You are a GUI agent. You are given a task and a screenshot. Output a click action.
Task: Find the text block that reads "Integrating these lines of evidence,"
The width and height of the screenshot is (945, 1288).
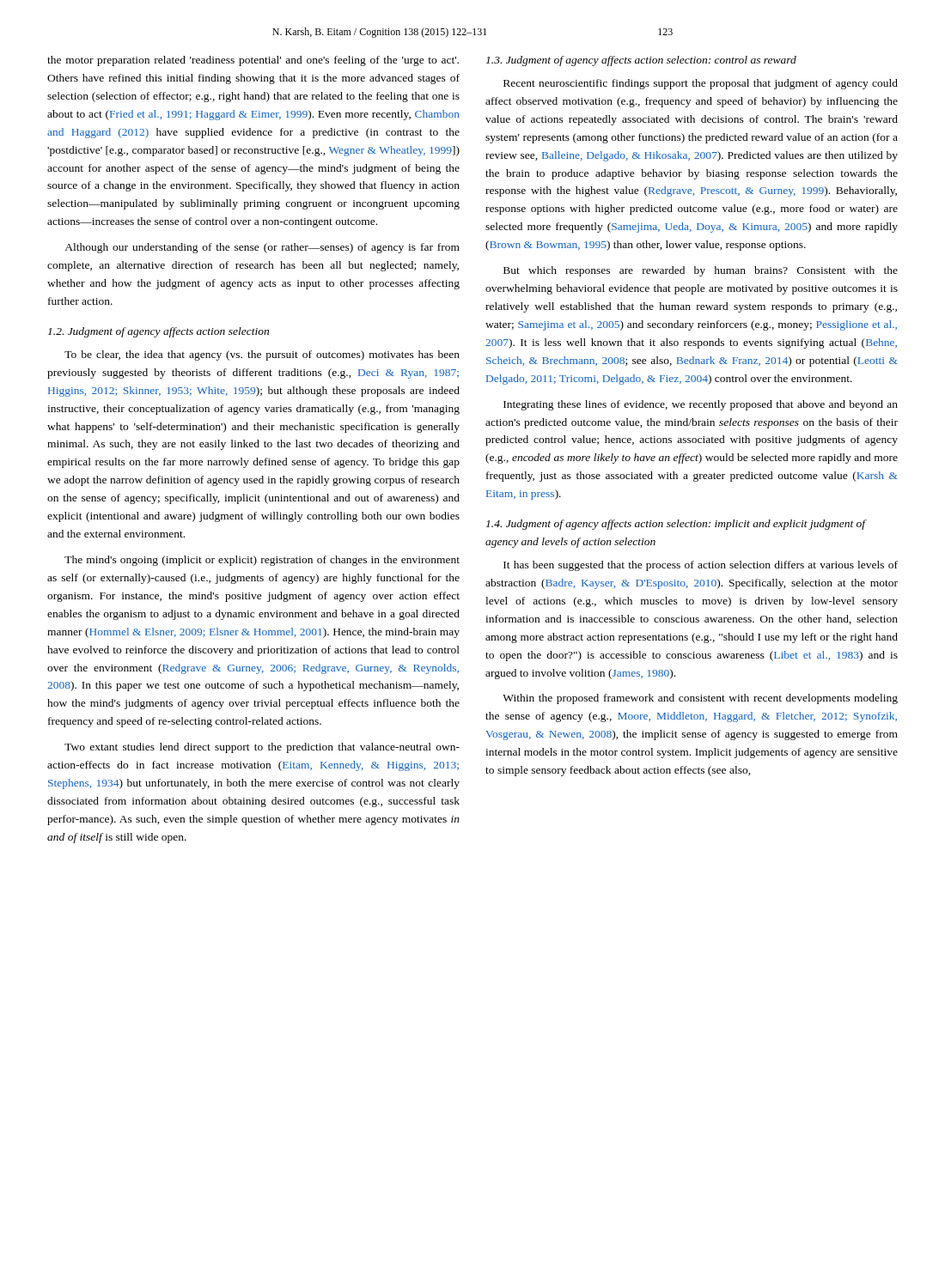(692, 449)
